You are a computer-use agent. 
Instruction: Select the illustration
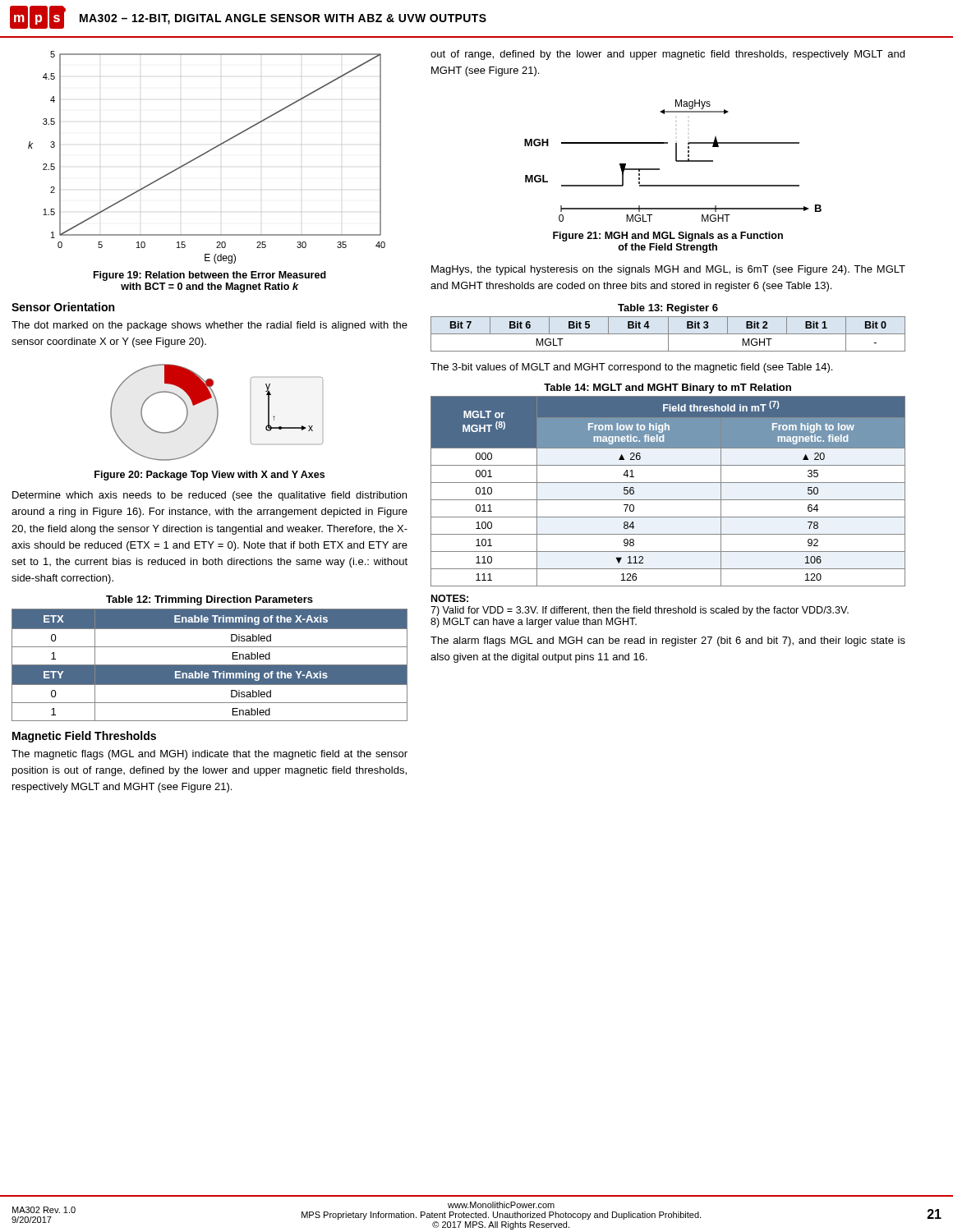point(209,411)
